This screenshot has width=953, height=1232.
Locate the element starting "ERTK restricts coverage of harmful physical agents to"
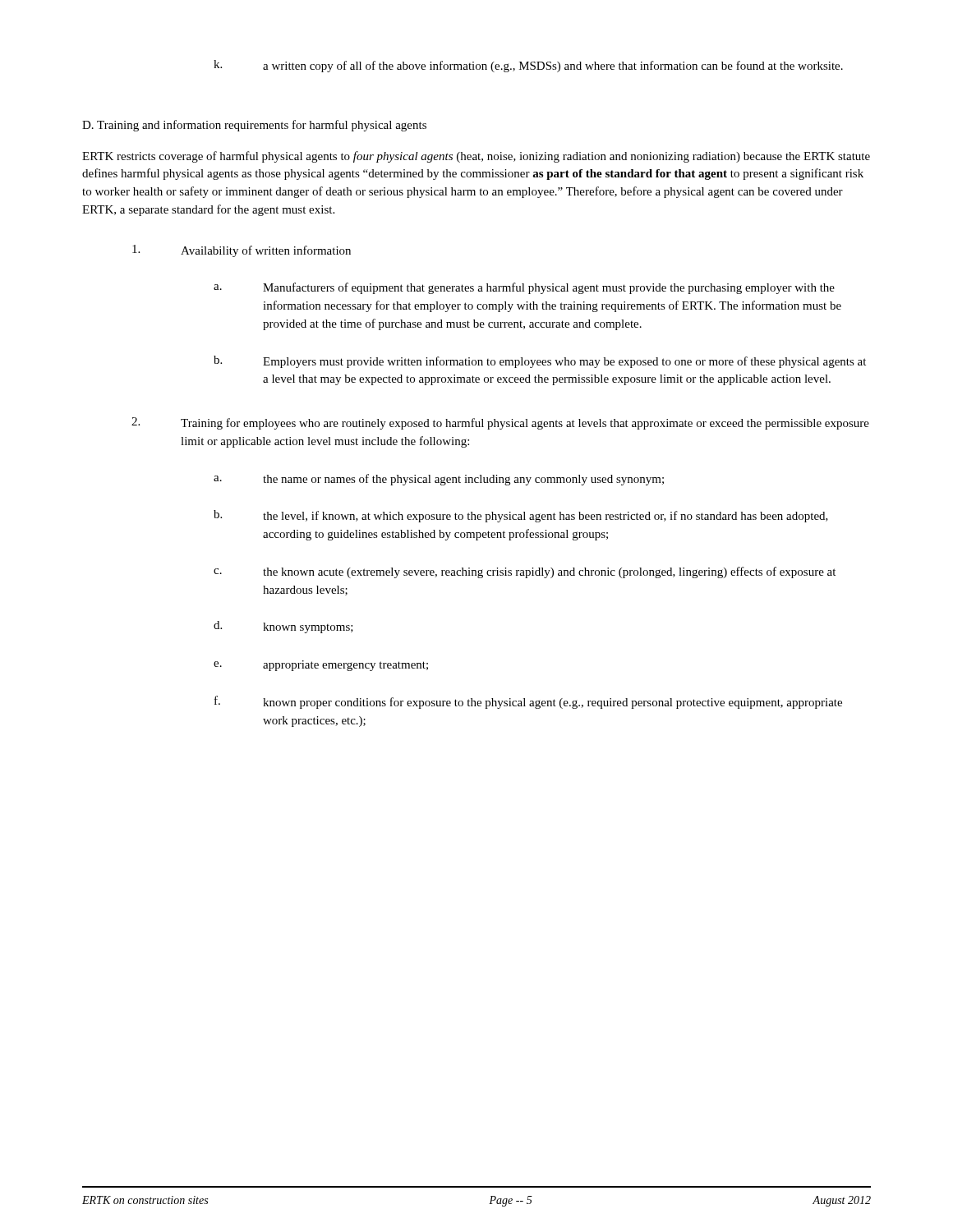pyautogui.click(x=476, y=182)
